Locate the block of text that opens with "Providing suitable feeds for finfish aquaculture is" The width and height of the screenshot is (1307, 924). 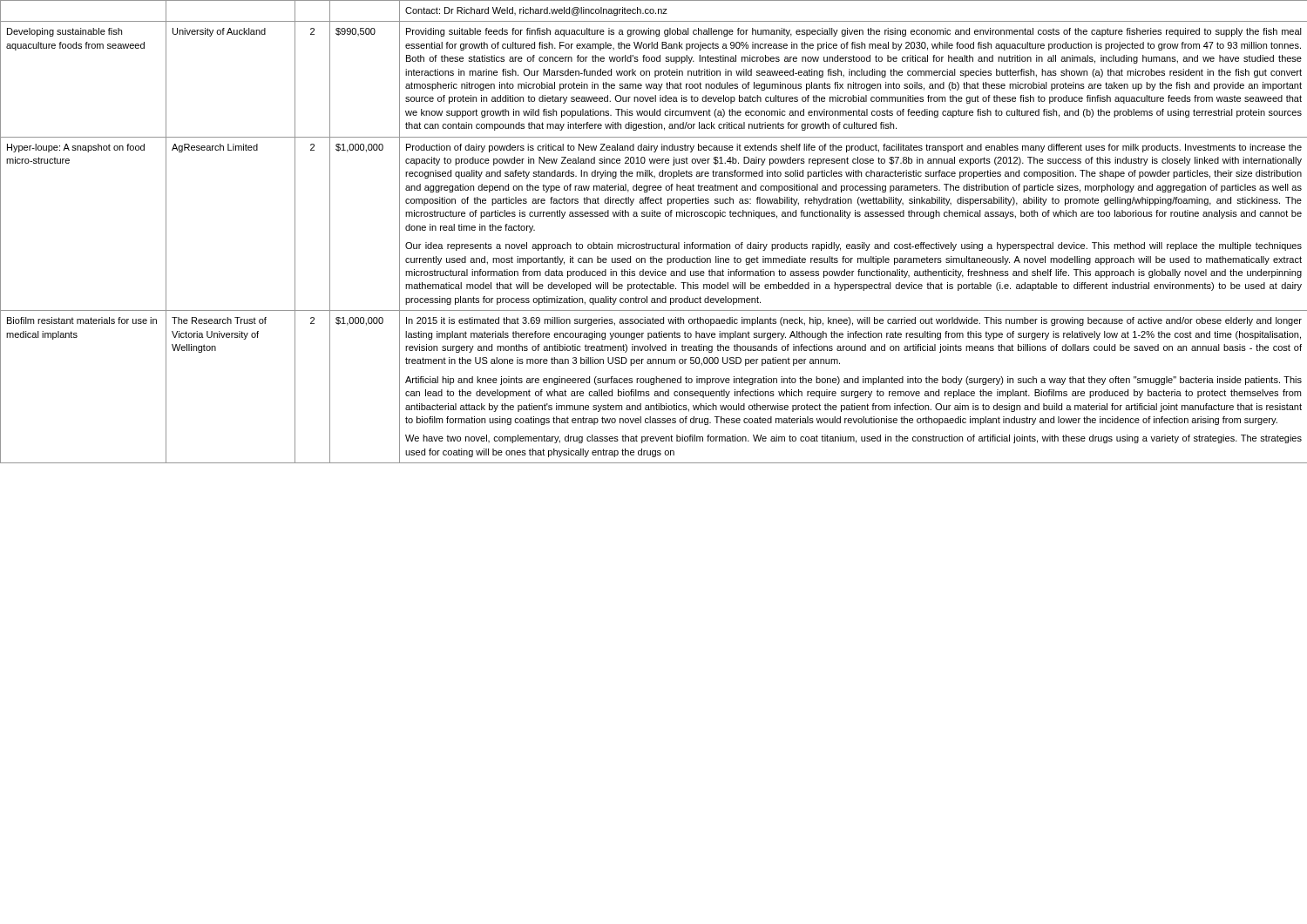pyautogui.click(x=853, y=79)
